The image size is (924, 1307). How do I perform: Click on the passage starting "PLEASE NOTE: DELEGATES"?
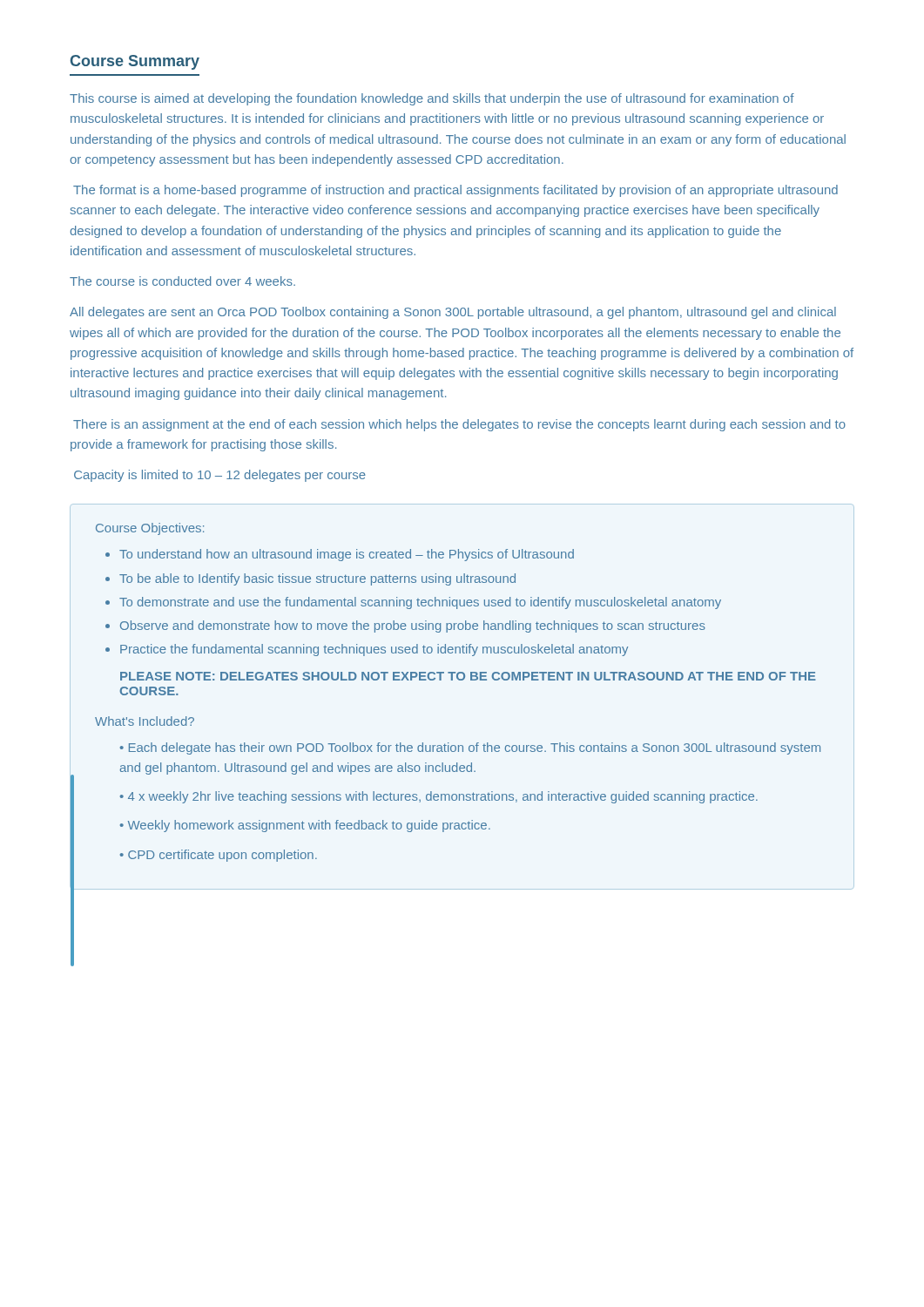click(x=468, y=683)
